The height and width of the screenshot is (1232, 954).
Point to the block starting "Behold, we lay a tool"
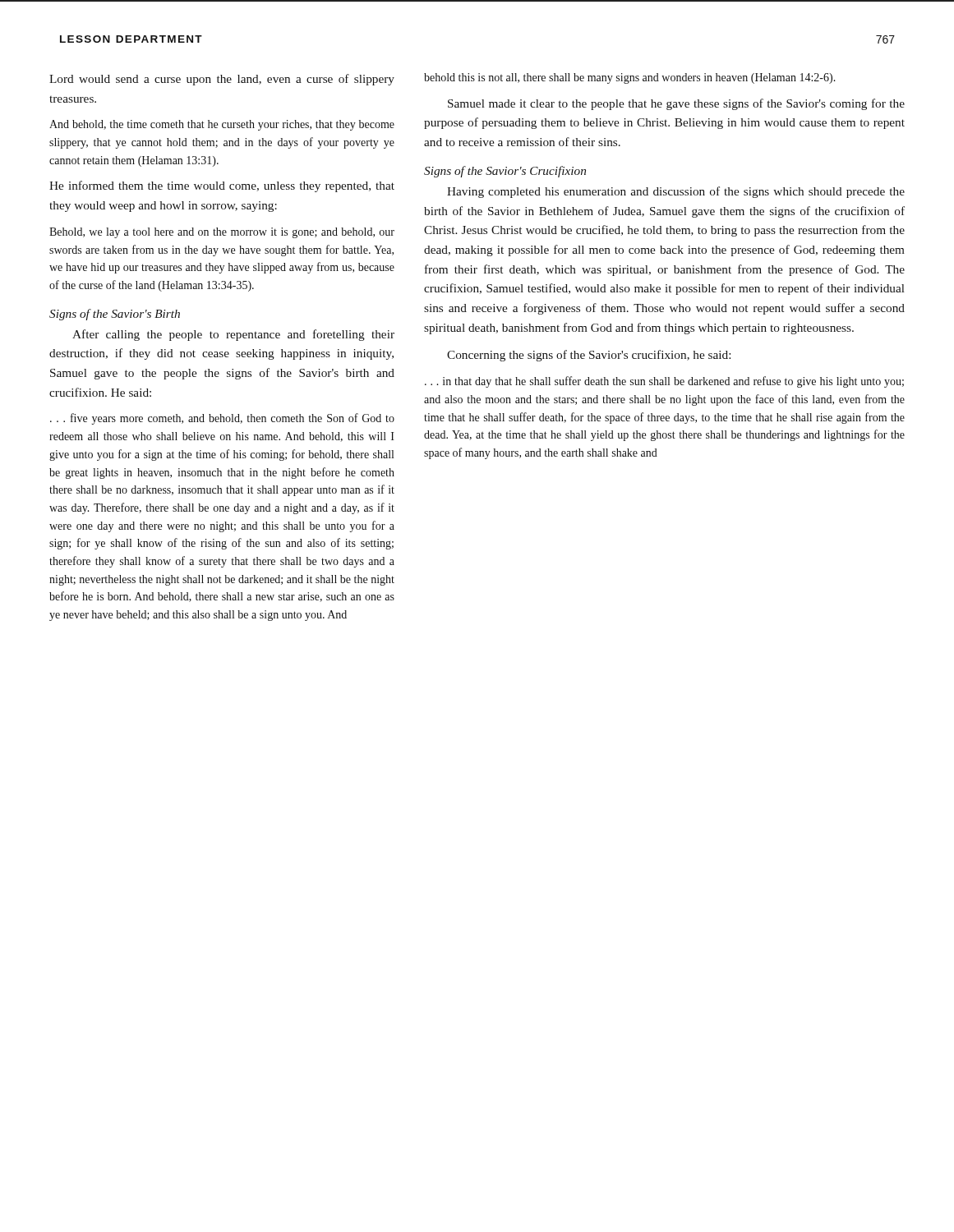pos(222,259)
